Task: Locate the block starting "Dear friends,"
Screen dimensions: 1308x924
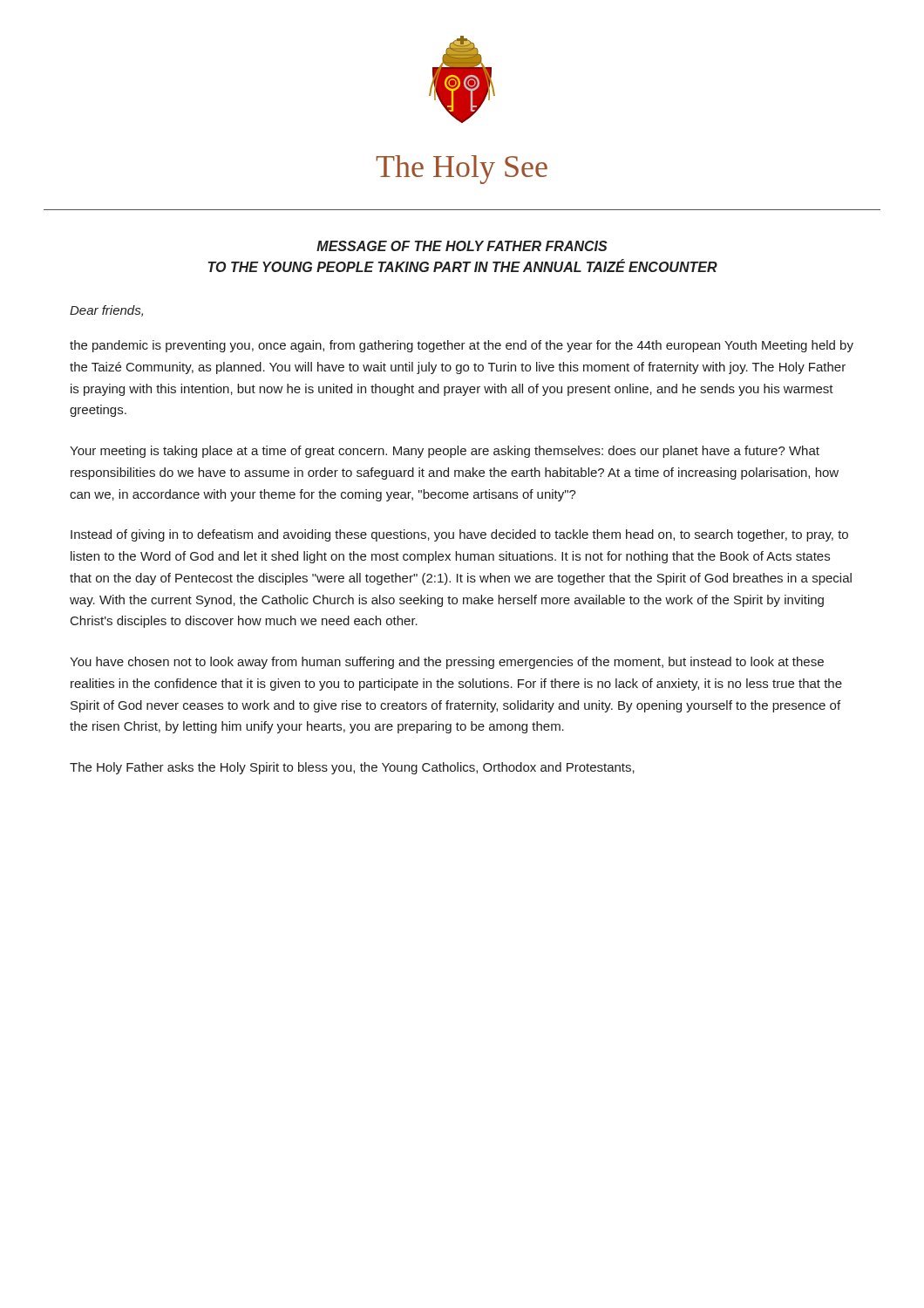Action: click(106, 311)
